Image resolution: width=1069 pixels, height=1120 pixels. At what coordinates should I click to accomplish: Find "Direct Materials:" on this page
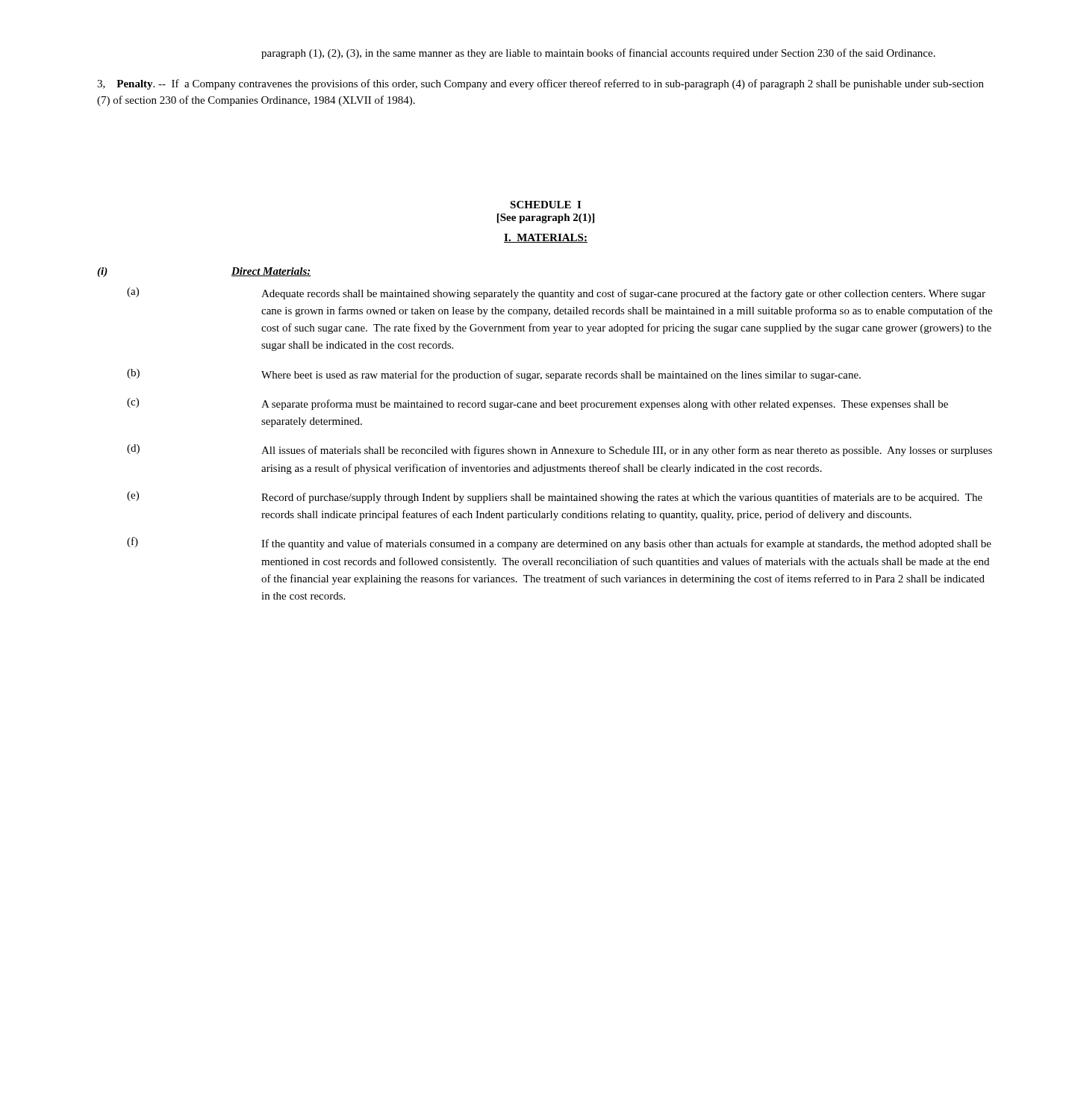[x=271, y=271]
